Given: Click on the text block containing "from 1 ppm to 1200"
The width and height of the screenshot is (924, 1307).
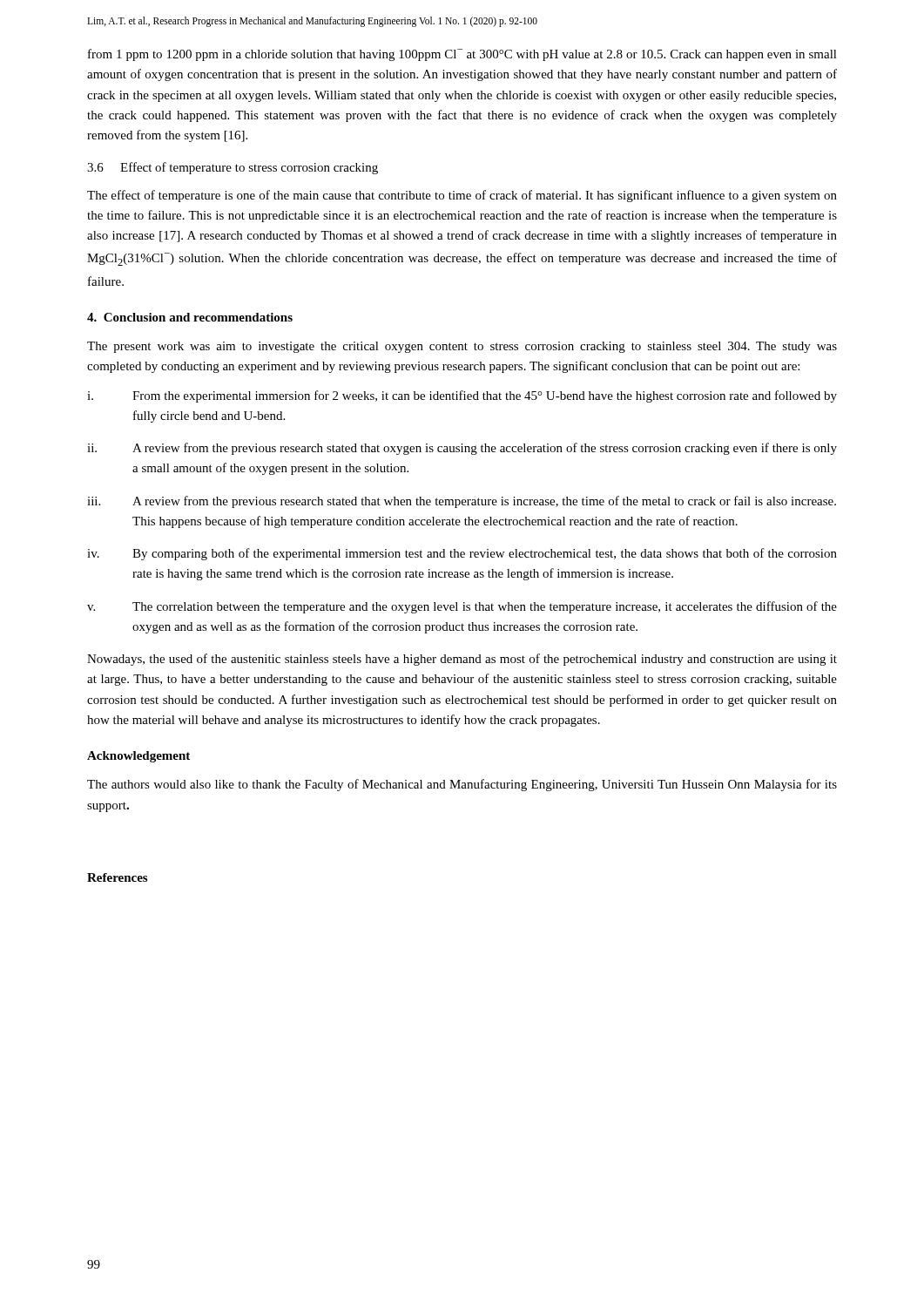Looking at the screenshot, I should (x=462, y=94).
